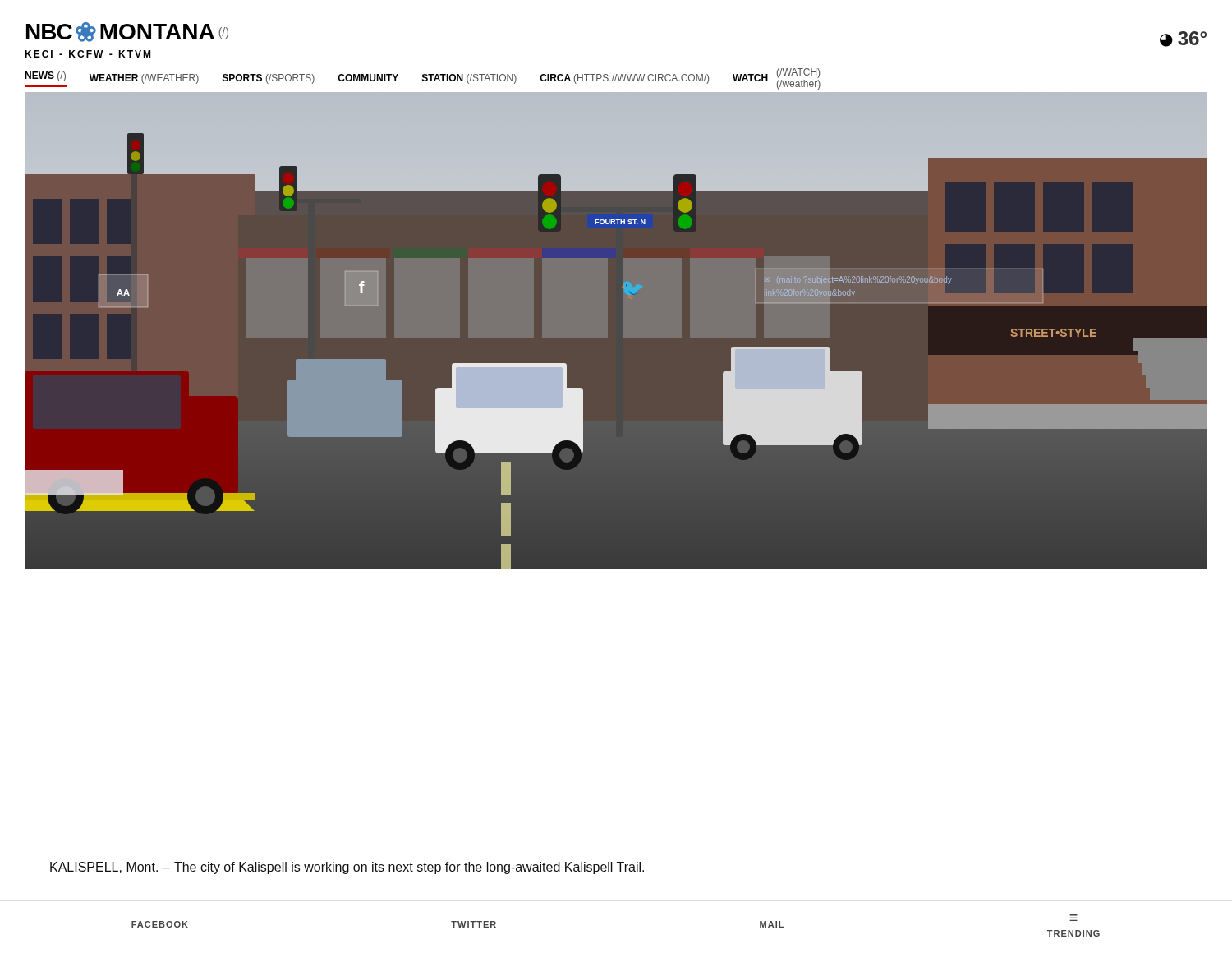Click on the photo

616,330
